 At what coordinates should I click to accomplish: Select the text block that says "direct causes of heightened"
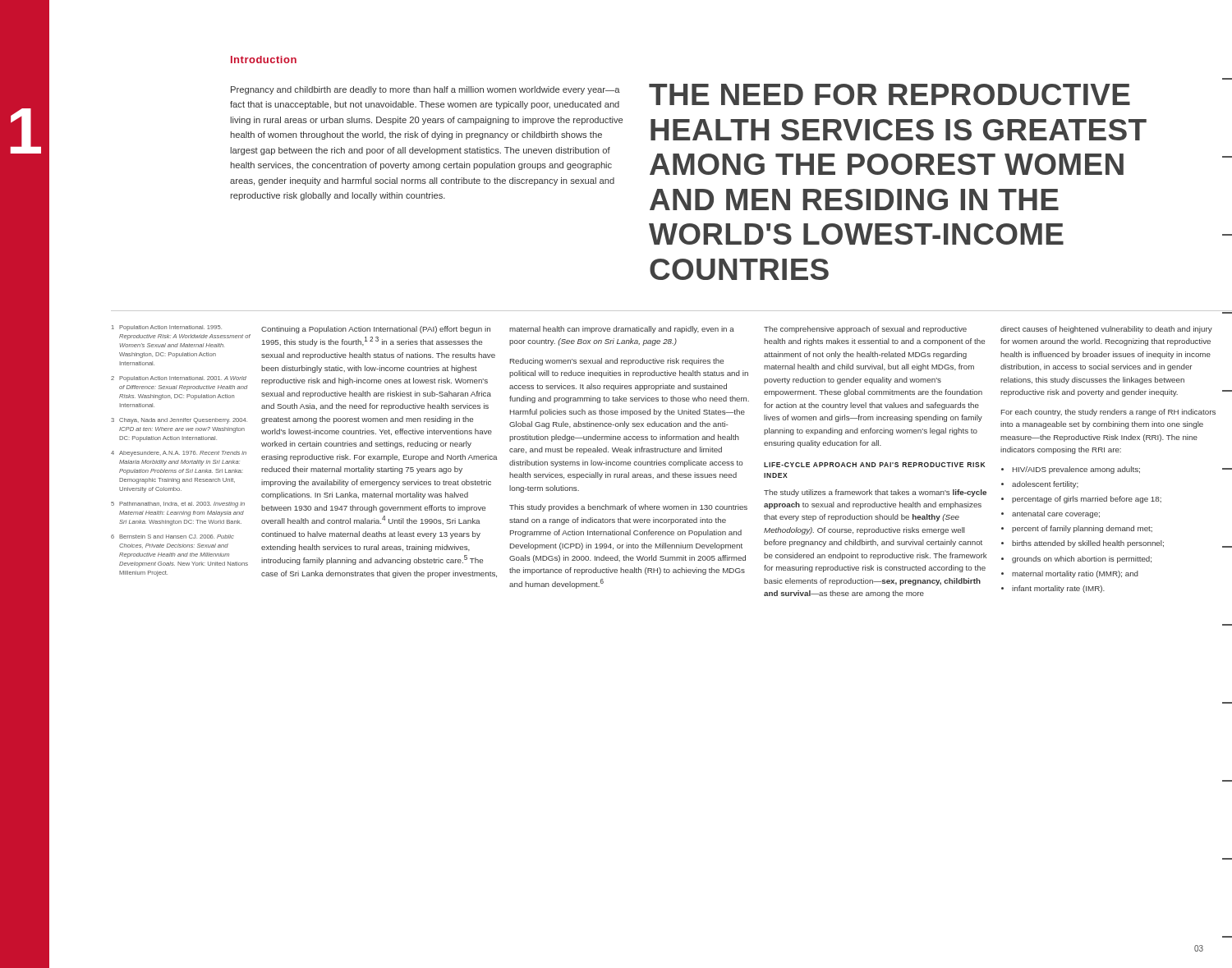(1111, 389)
